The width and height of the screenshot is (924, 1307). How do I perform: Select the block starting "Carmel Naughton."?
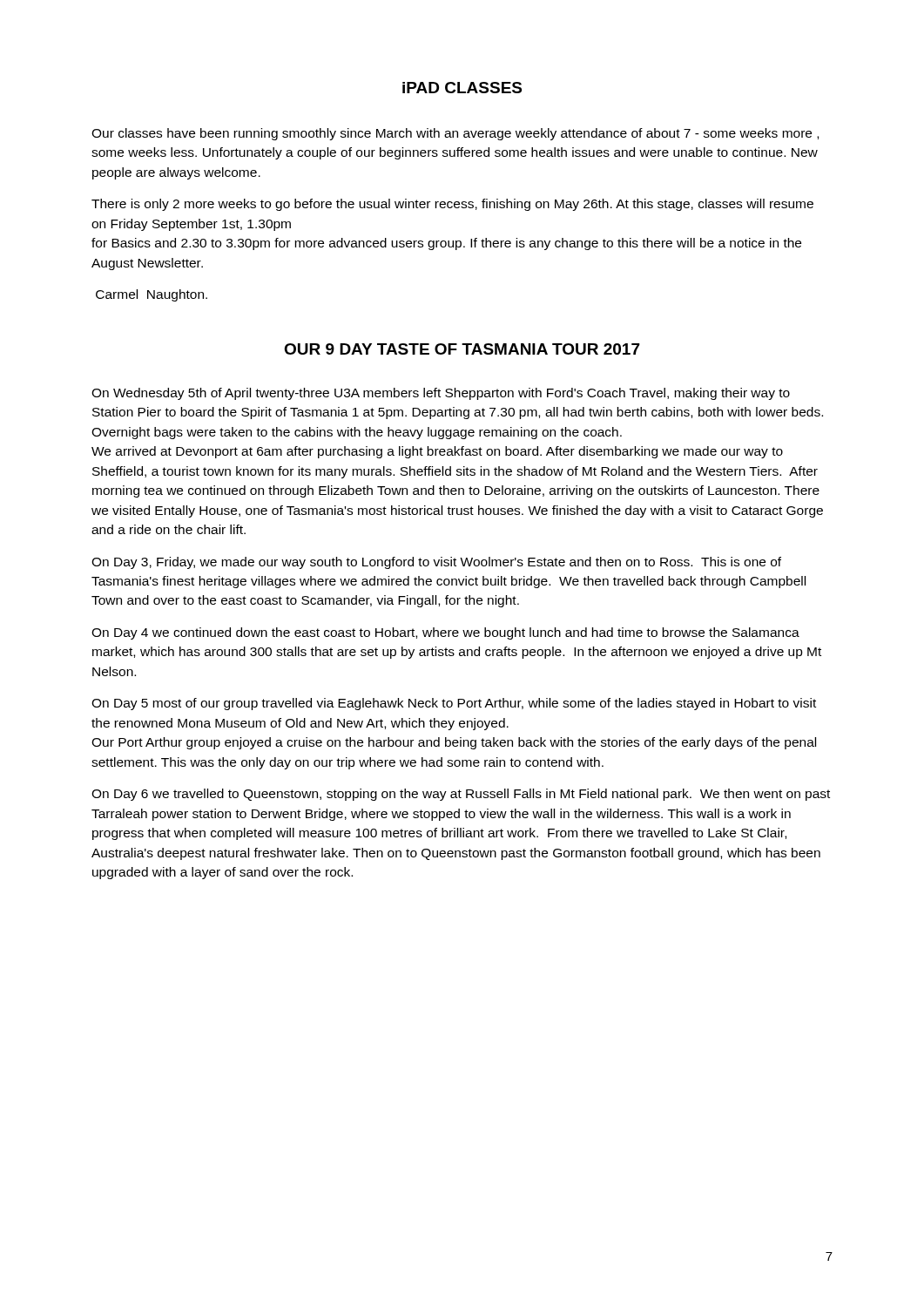tap(150, 294)
